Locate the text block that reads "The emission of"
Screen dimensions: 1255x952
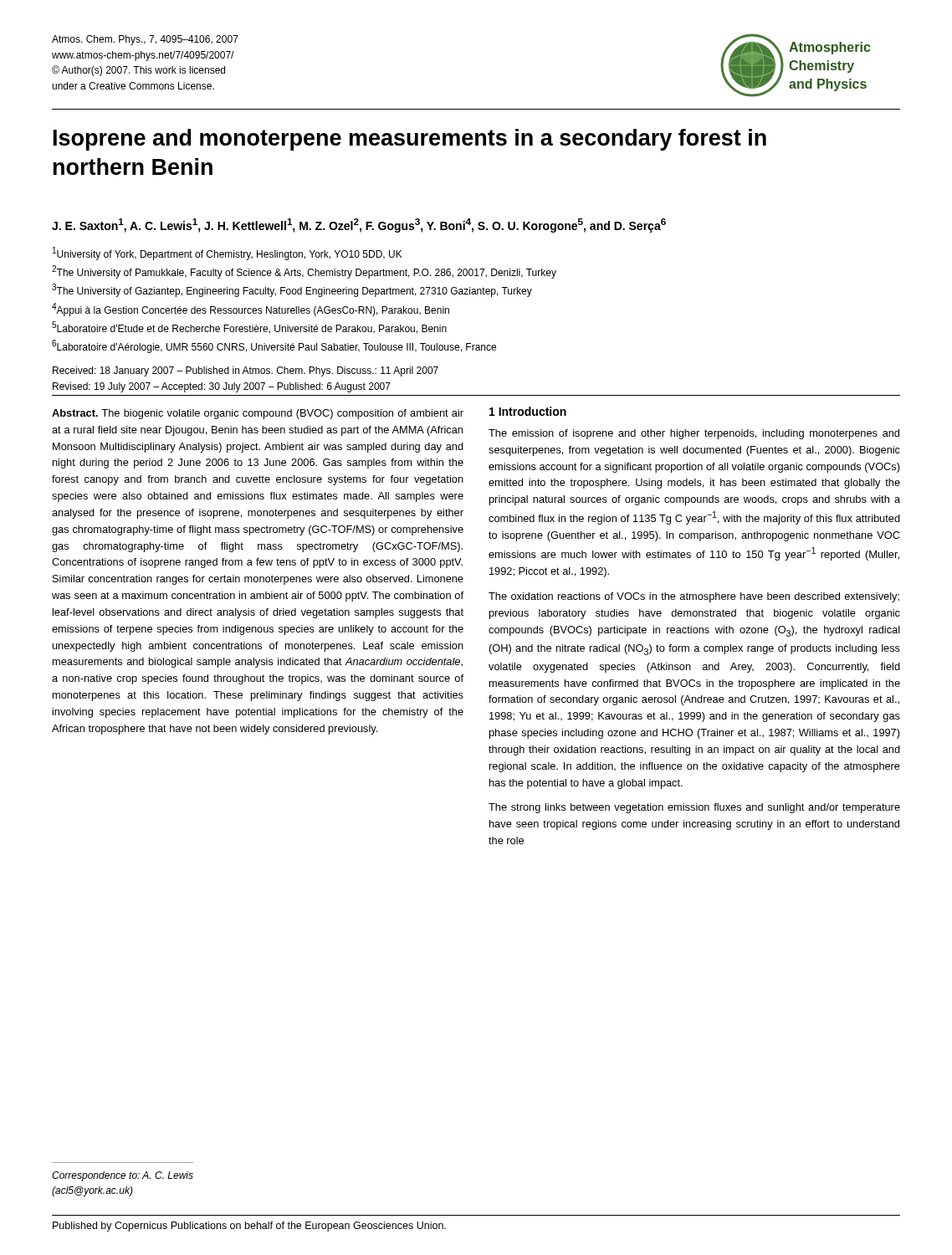[x=694, y=502]
